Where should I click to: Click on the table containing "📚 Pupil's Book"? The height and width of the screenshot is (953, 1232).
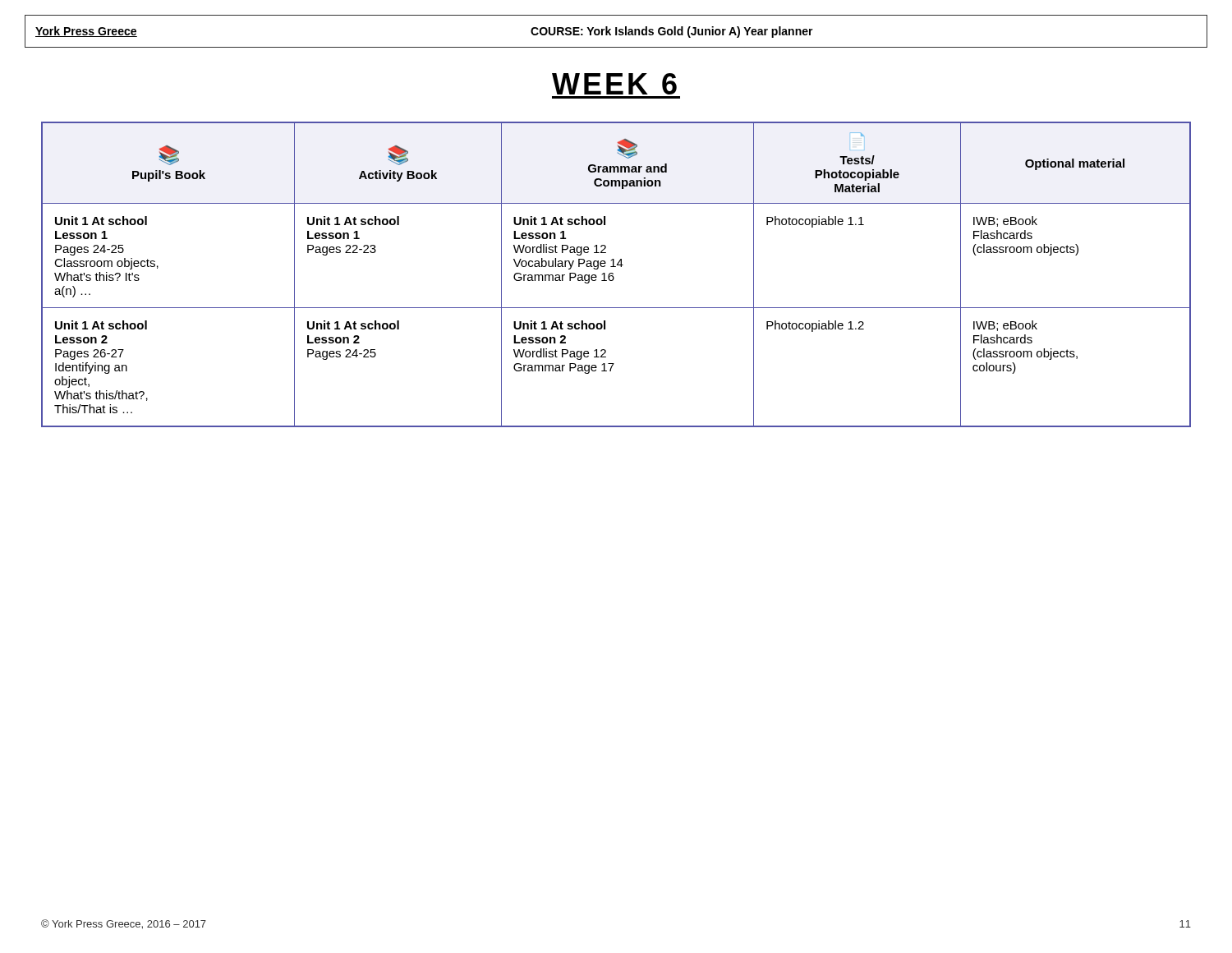pyautogui.click(x=616, y=274)
